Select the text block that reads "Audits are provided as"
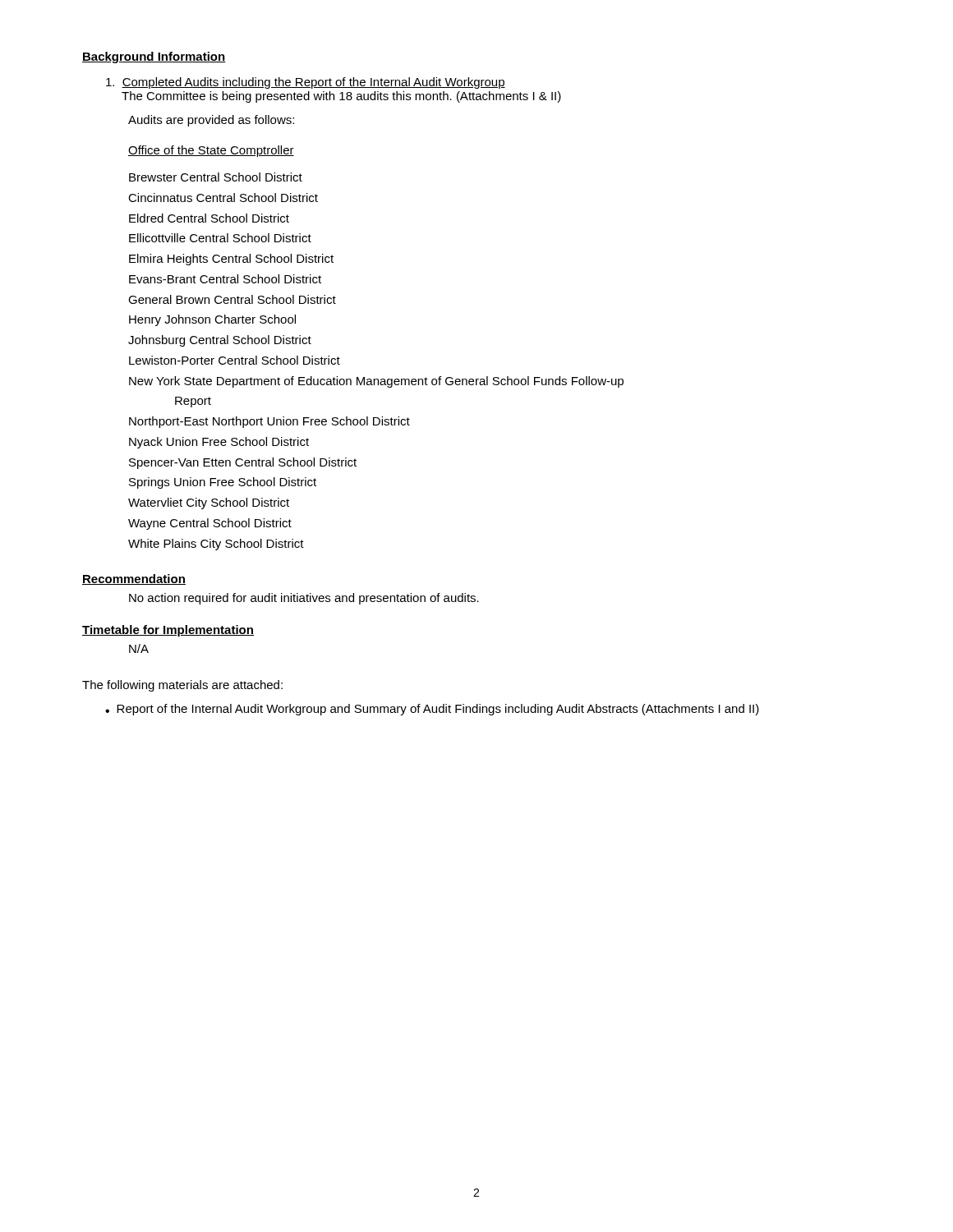The width and height of the screenshot is (953, 1232). pyautogui.click(x=212, y=120)
